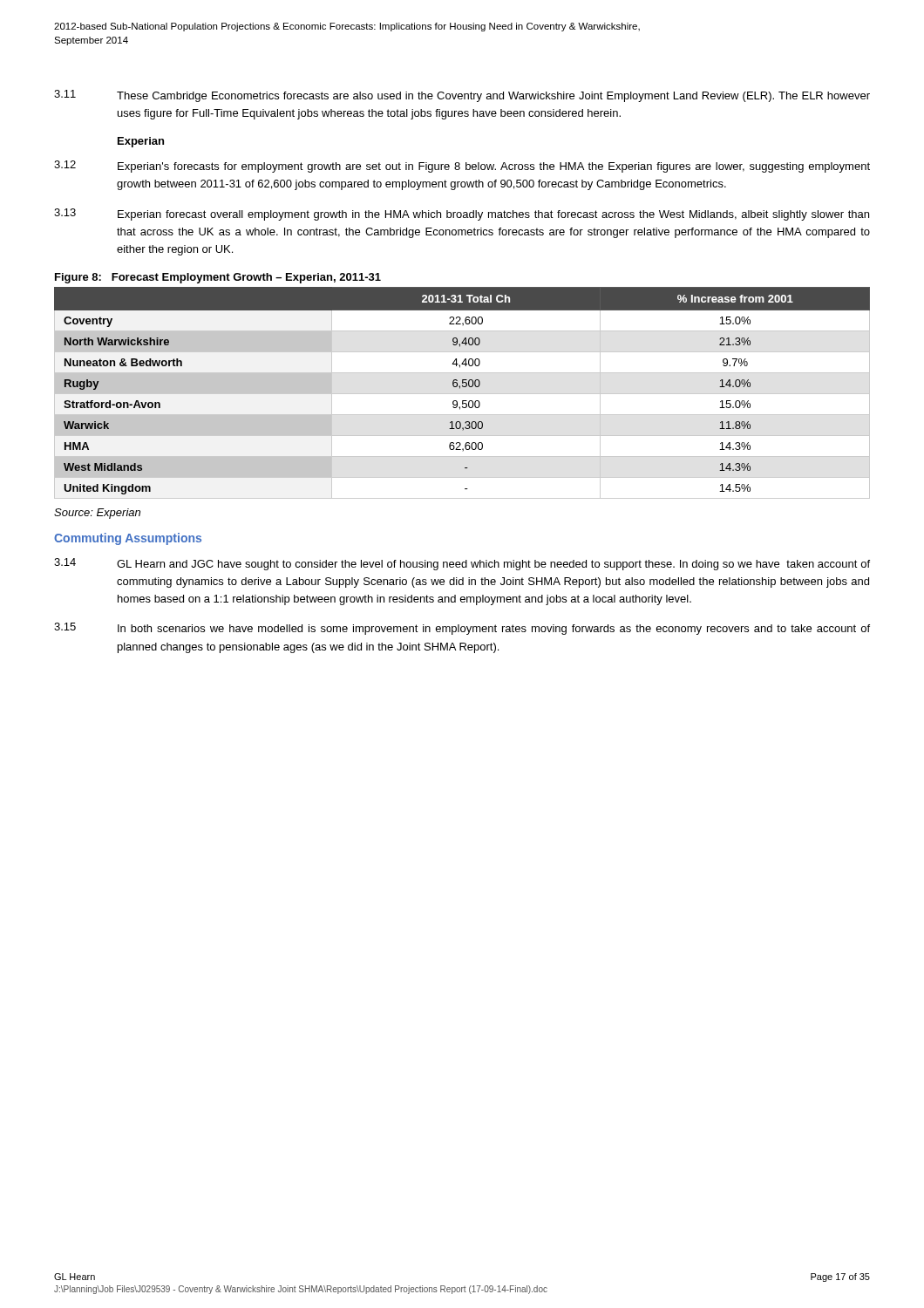Click on the region starting "13 Experian forecast overall employment"
924x1308 pixels.
pyautogui.click(x=462, y=232)
